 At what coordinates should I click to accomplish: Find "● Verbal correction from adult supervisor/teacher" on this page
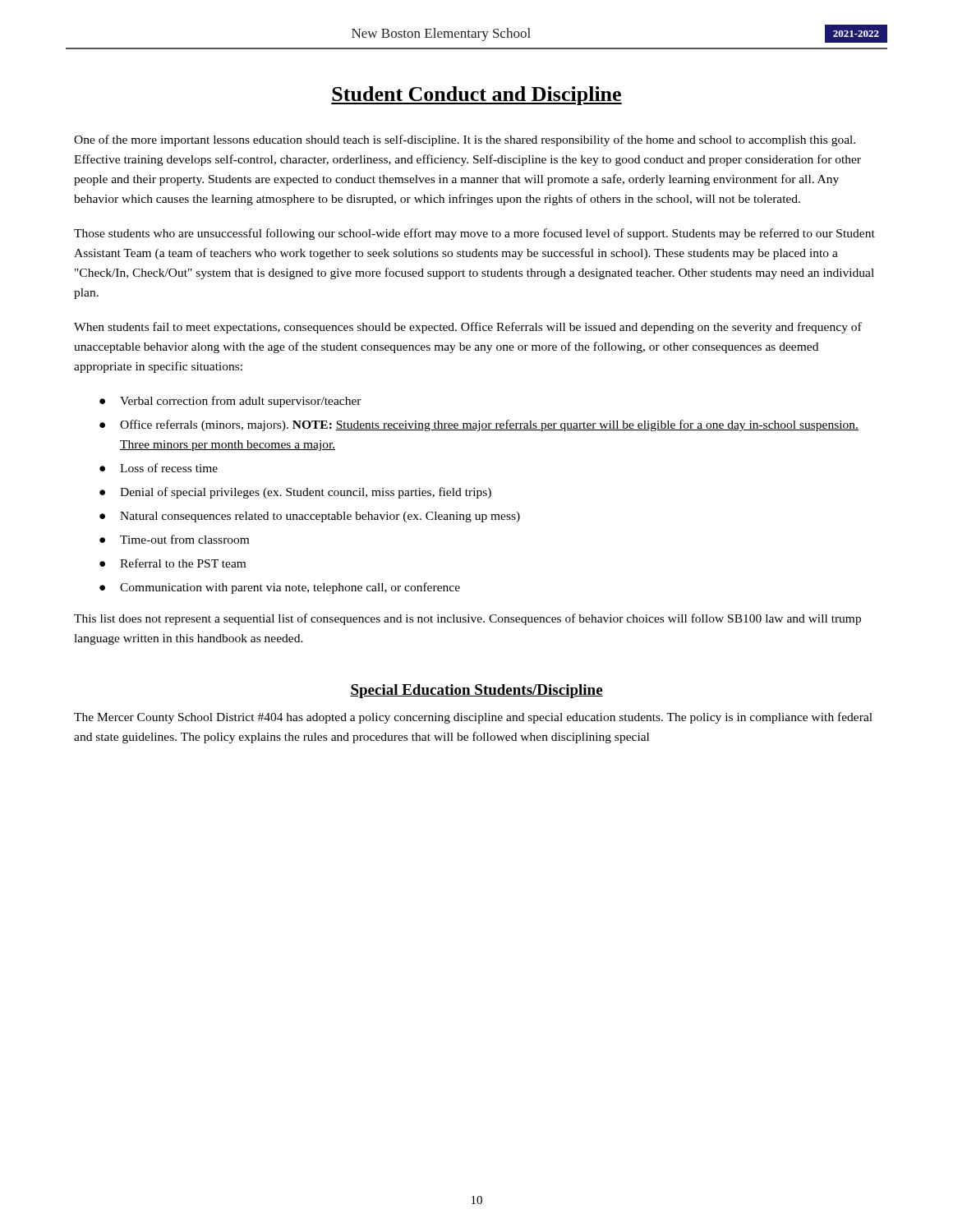[x=230, y=402]
